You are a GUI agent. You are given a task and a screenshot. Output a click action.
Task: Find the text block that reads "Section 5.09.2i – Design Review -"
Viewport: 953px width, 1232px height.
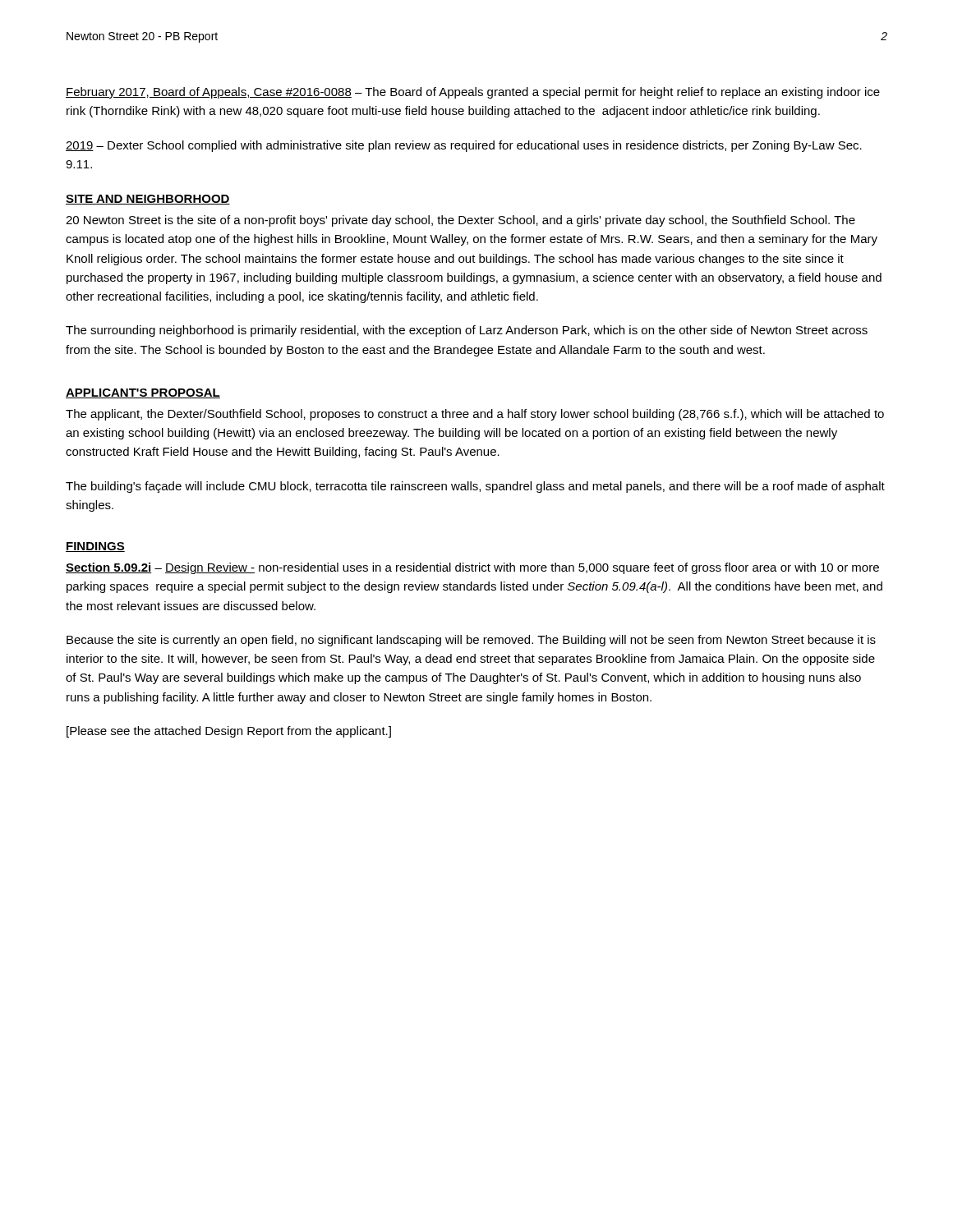[474, 586]
